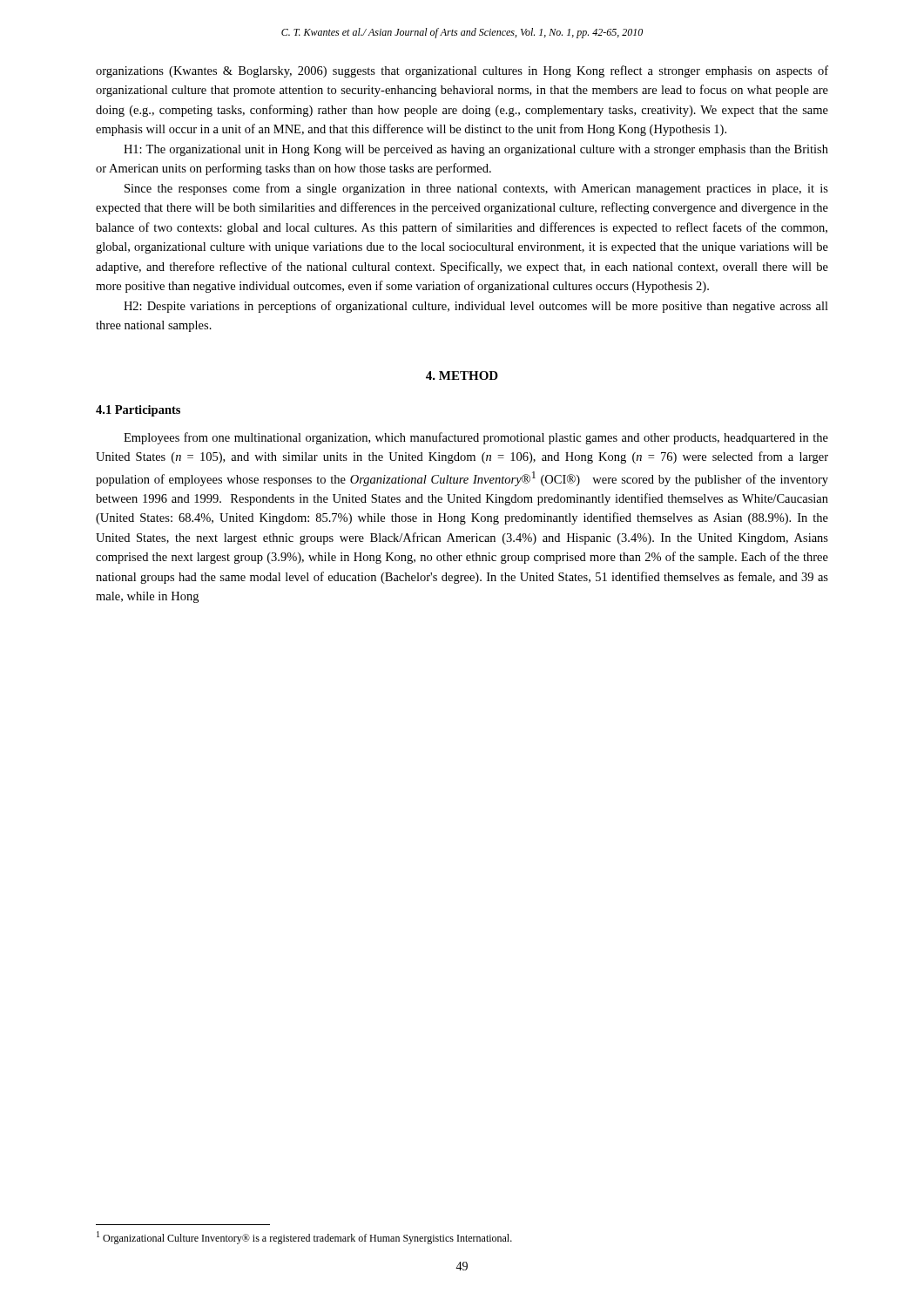Point to the block beginning "organizations (Kwantes & Boglarsky,"
Image resolution: width=924 pixels, height=1307 pixels.
tap(462, 100)
